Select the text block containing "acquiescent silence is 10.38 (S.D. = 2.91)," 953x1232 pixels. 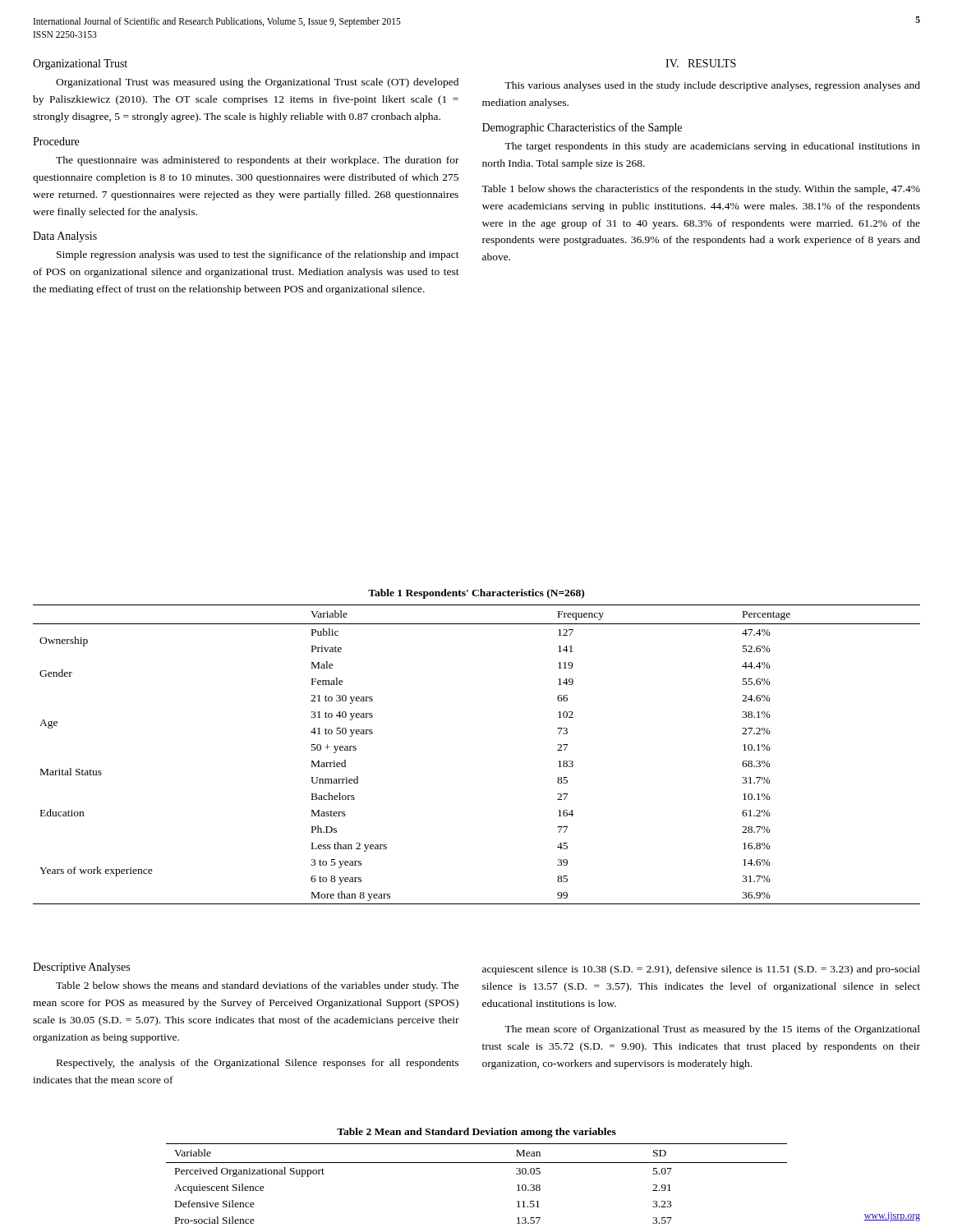[x=701, y=986]
